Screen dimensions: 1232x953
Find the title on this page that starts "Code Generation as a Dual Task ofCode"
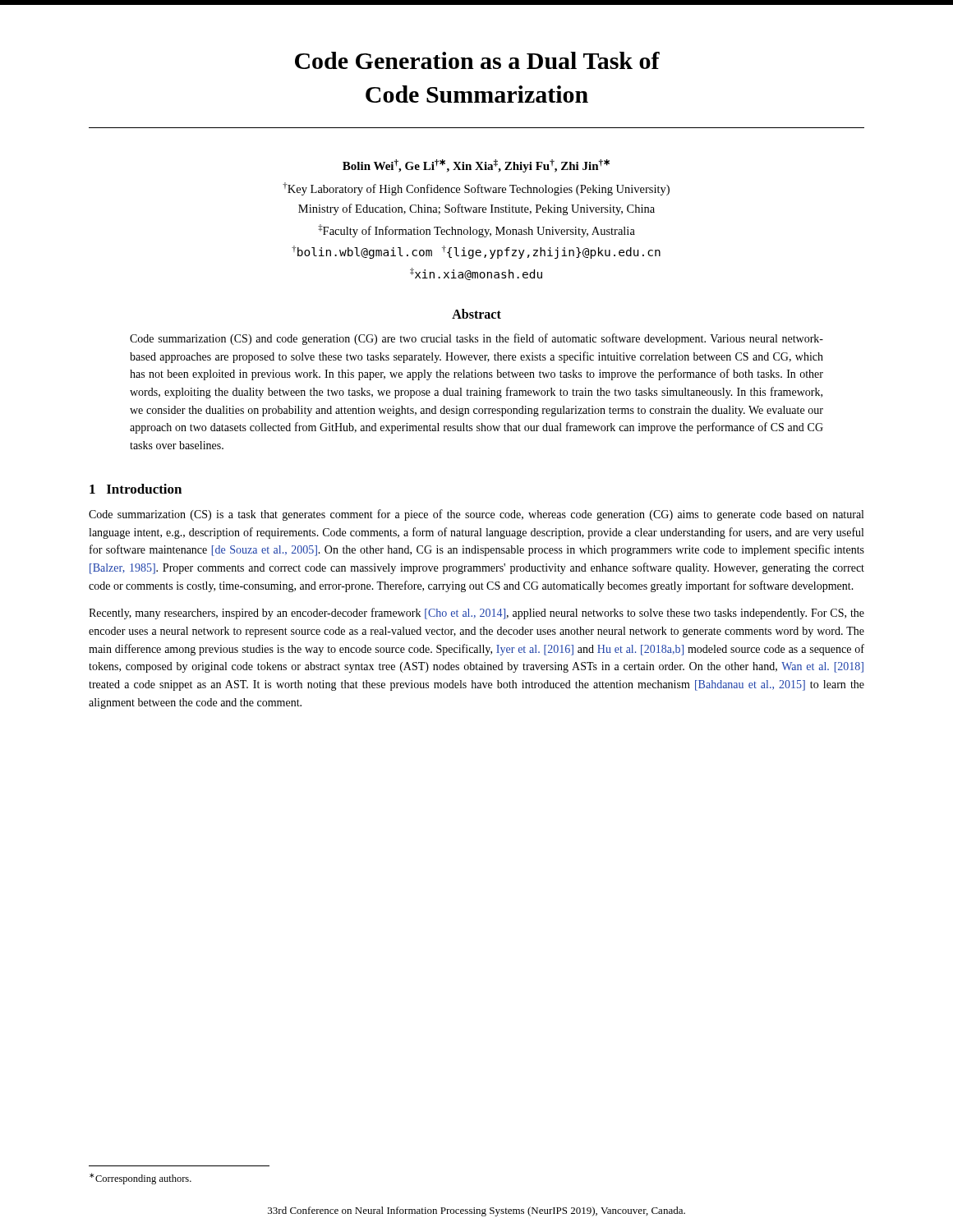476,78
